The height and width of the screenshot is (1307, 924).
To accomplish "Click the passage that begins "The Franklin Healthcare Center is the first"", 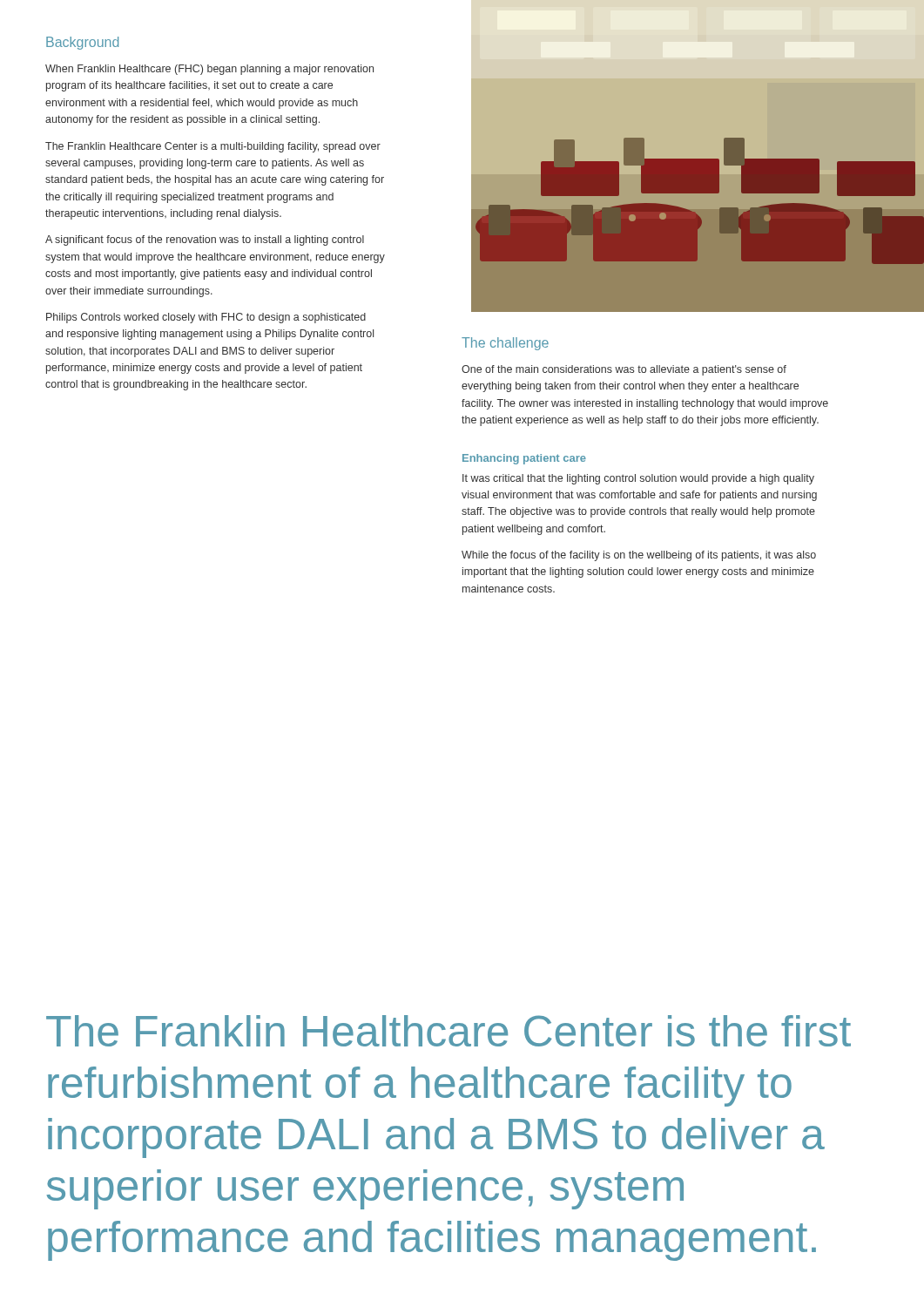I will point(462,1135).
